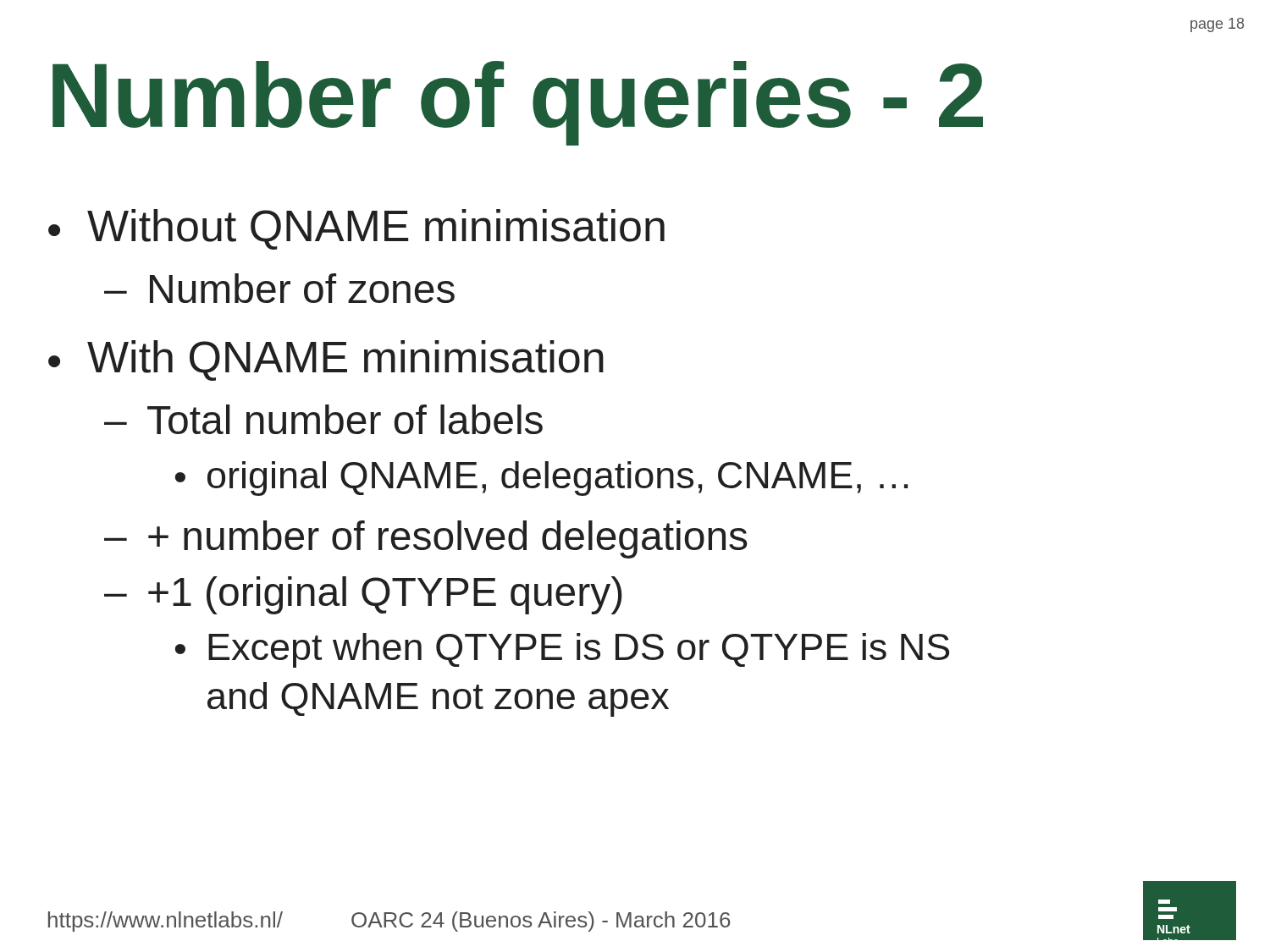This screenshot has height=952, width=1270.
Task: Where does it say "• With QNAME minimisation"?
Action: click(326, 359)
